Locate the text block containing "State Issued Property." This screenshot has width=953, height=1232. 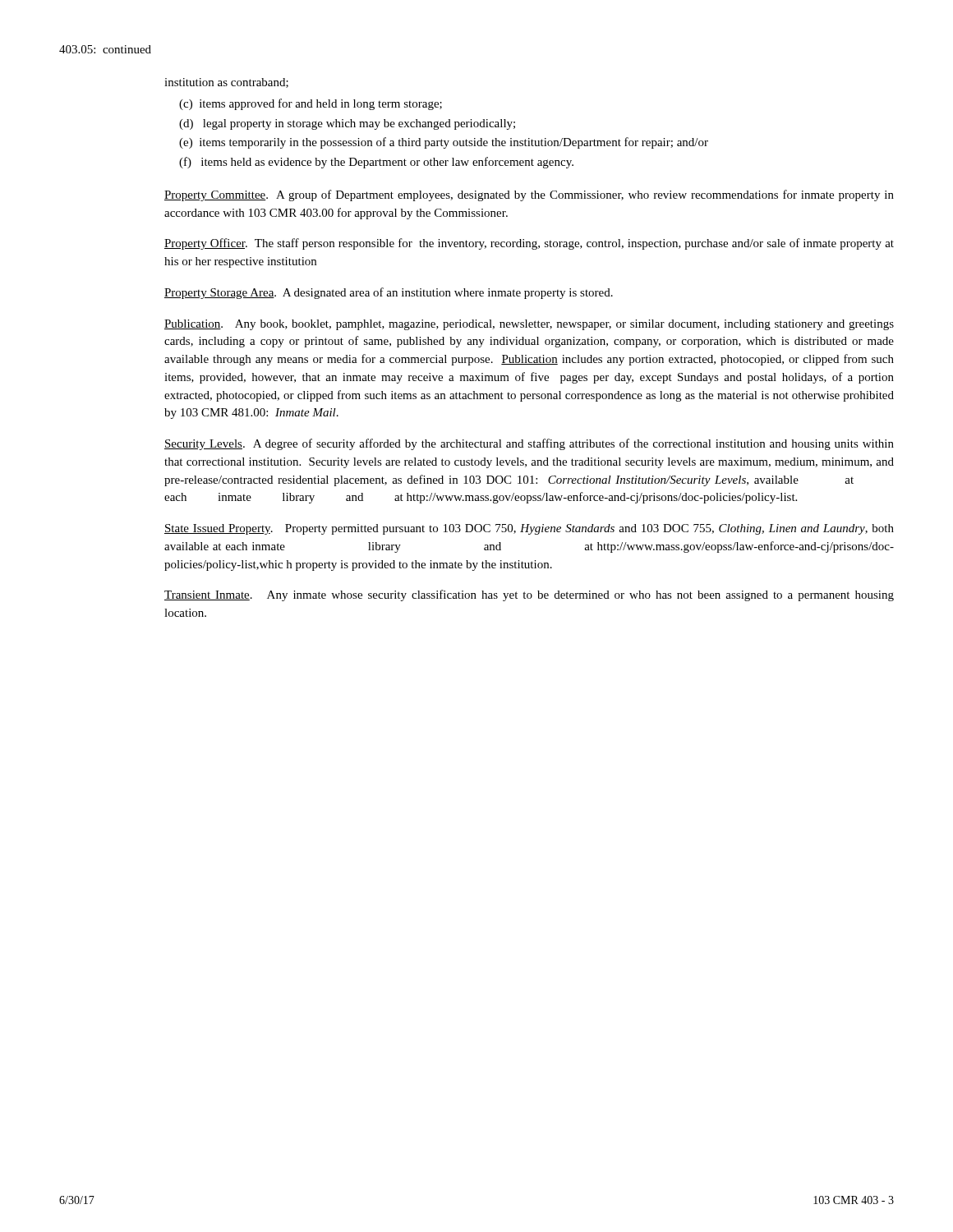pos(529,529)
